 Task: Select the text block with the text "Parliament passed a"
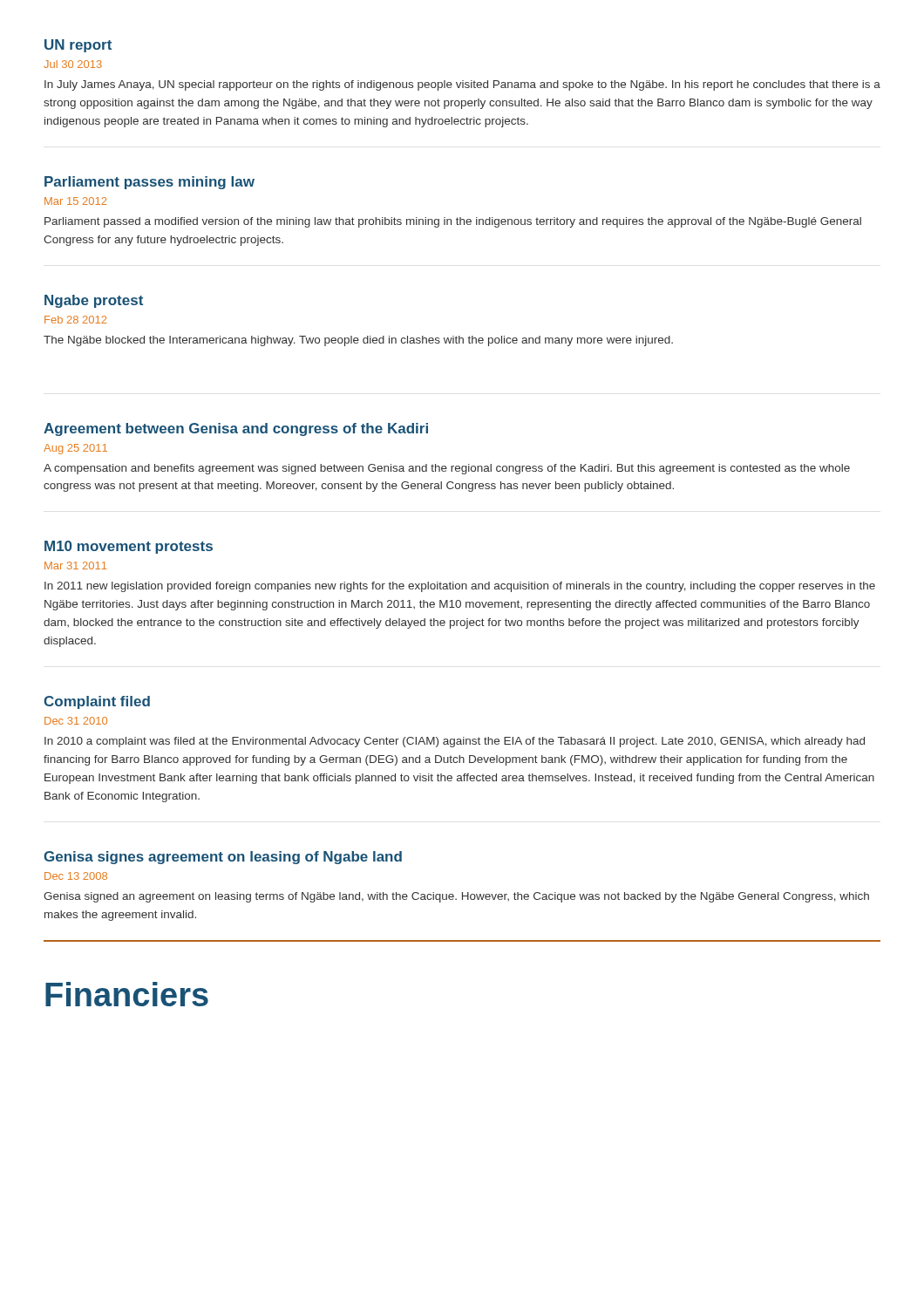(x=453, y=230)
